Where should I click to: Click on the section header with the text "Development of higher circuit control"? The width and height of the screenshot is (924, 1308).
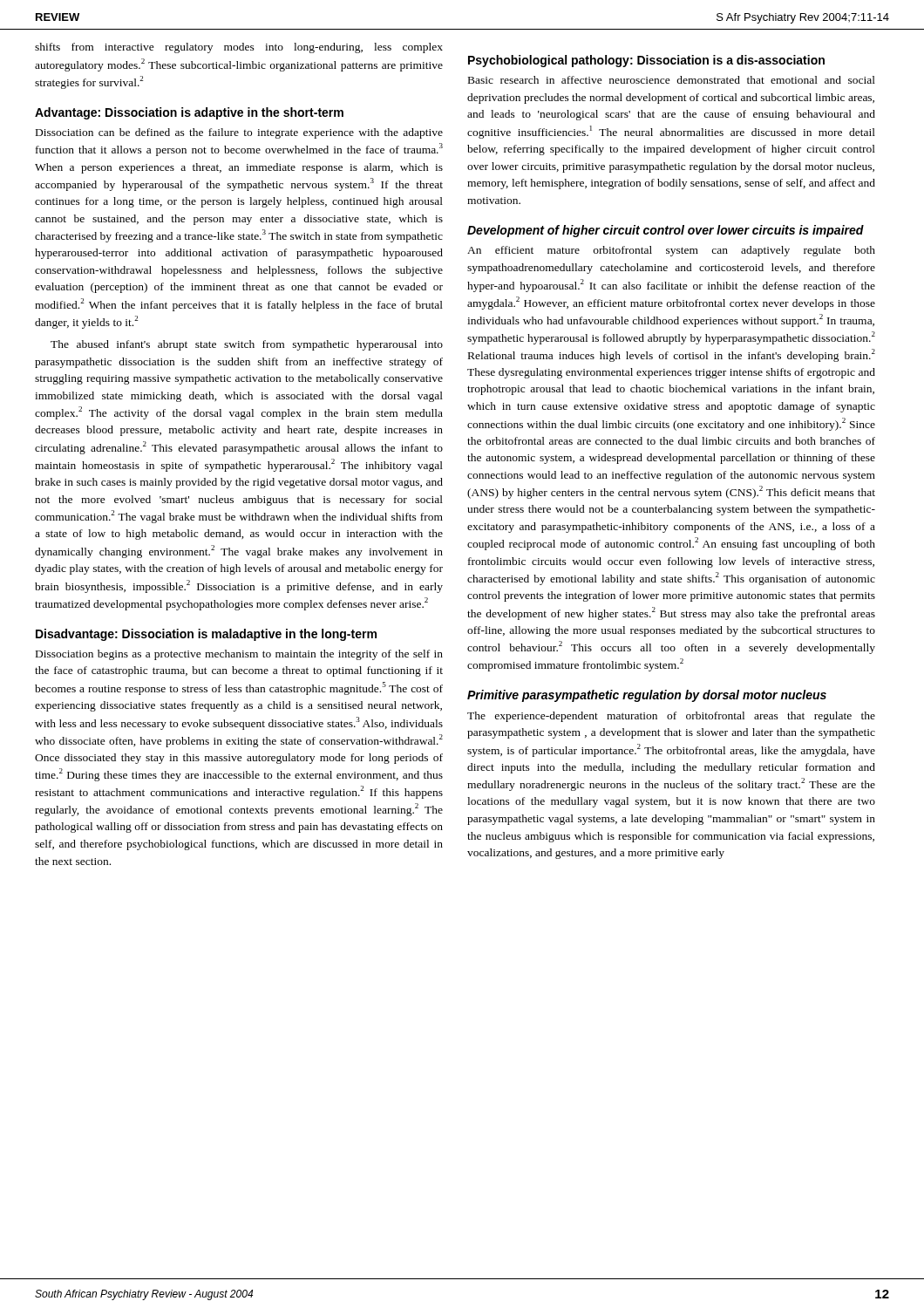point(665,230)
